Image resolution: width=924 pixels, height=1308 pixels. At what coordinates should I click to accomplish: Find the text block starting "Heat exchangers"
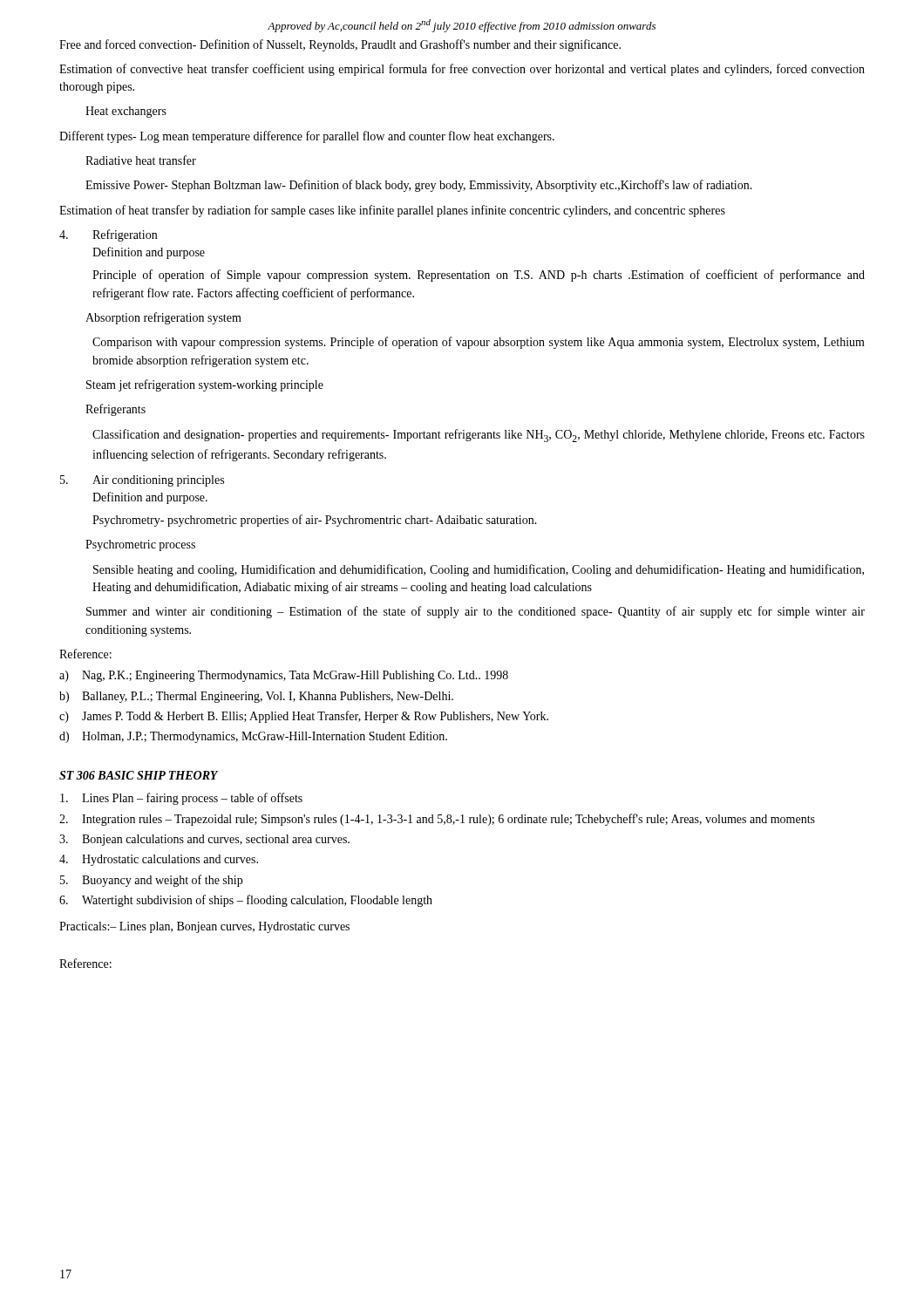click(x=126, y=112)
